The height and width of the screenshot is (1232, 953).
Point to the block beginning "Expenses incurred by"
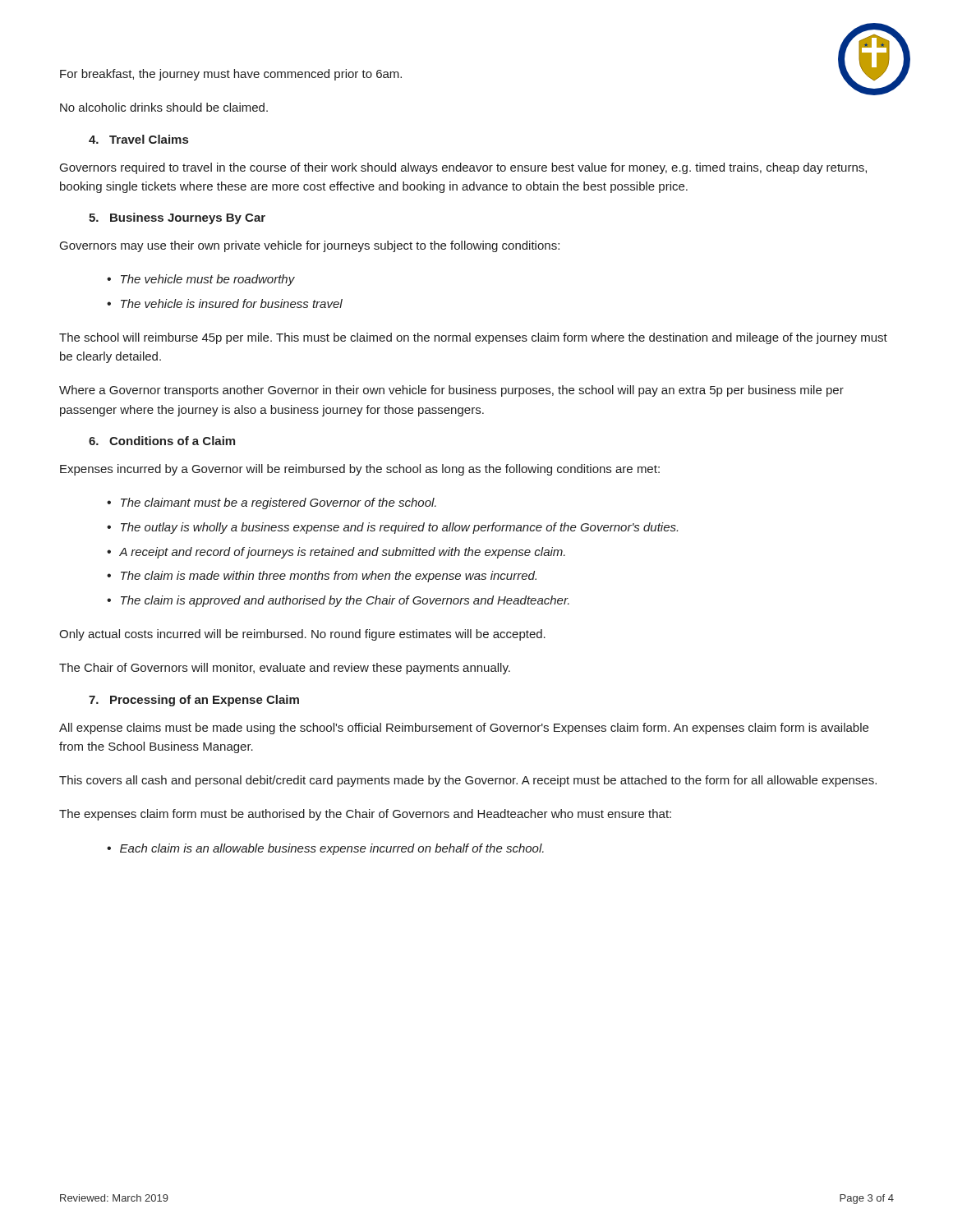(x=360, y=468)
